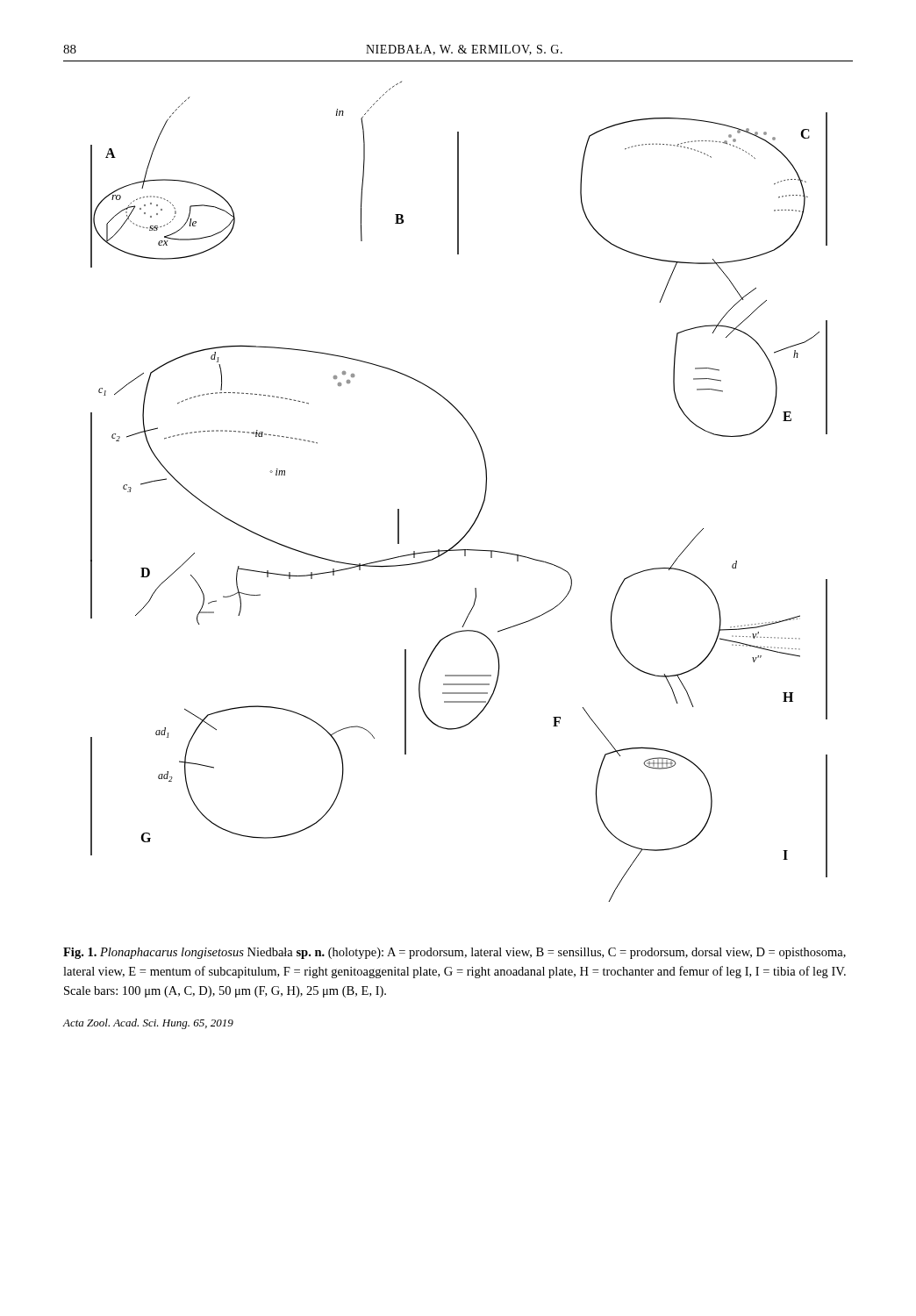
Task: Find the illustration
Action: [x=458, y=500]
